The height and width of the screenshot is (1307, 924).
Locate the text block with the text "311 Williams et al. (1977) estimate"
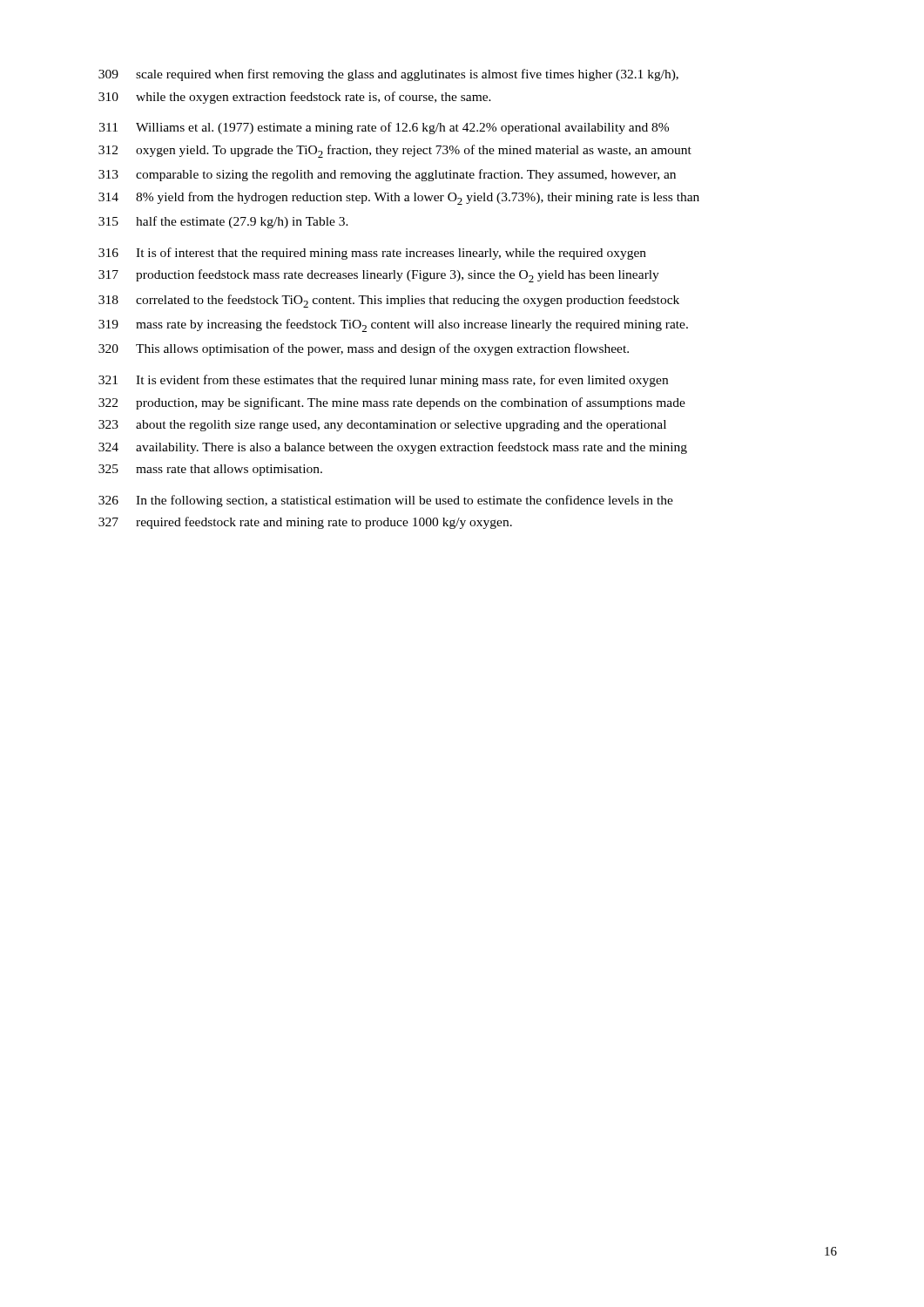point(462,174)
